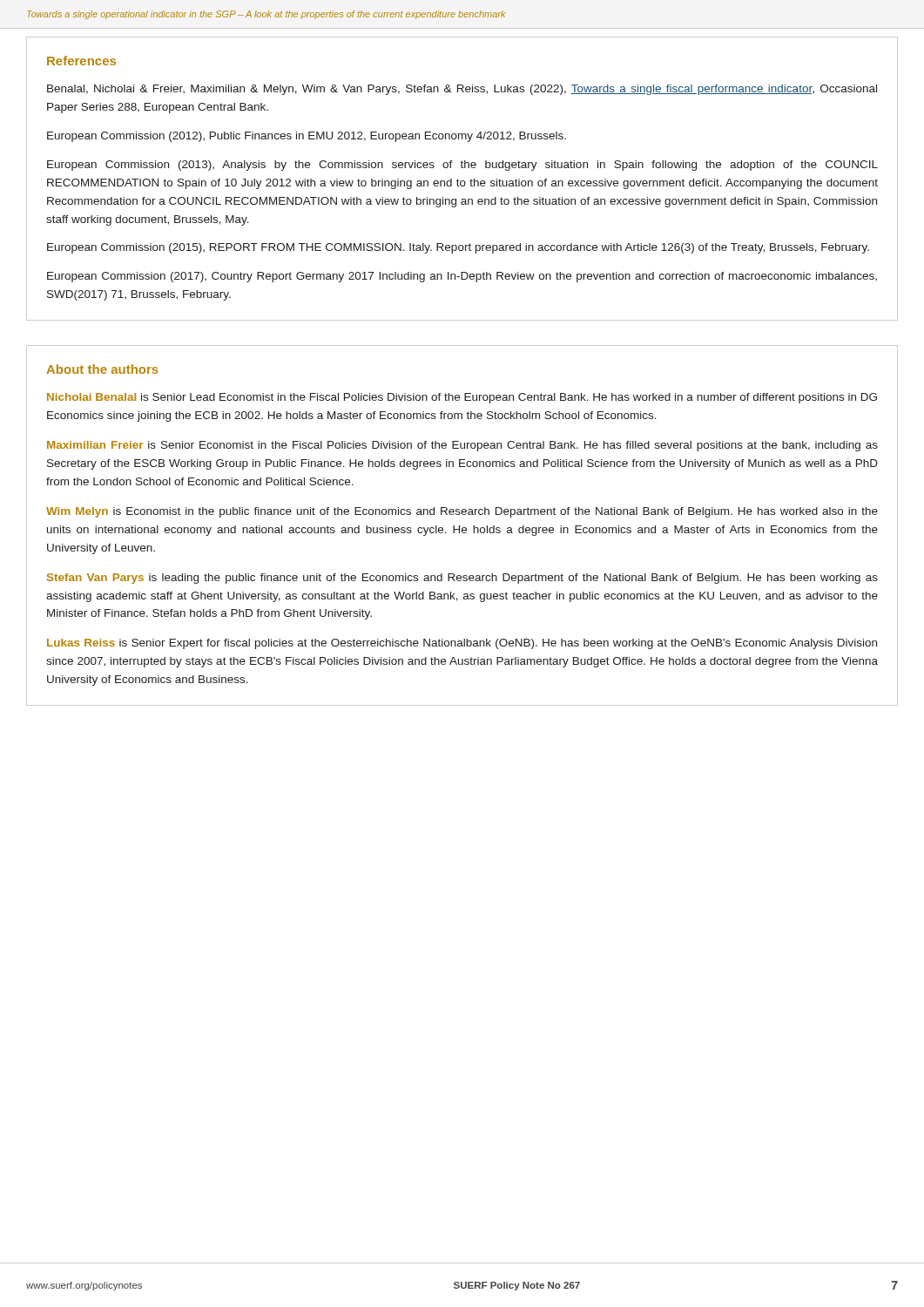Find the text block that reads "Nicholai Benalal is Senior Lead Economist in"
Viewport: 924px width, 1307px height.
[x=462, y=406]
